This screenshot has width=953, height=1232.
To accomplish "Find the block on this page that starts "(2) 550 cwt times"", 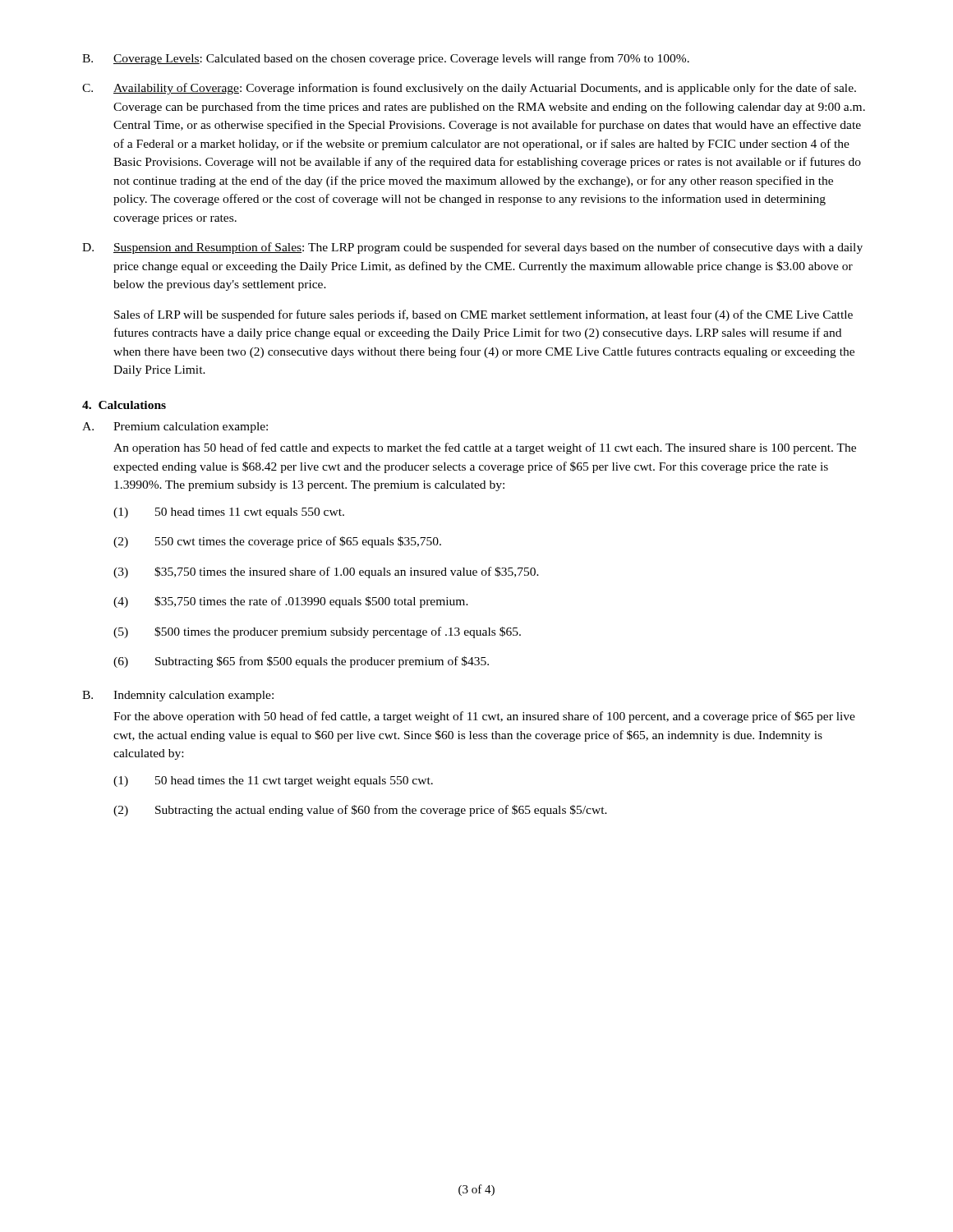I will point(278,542).
